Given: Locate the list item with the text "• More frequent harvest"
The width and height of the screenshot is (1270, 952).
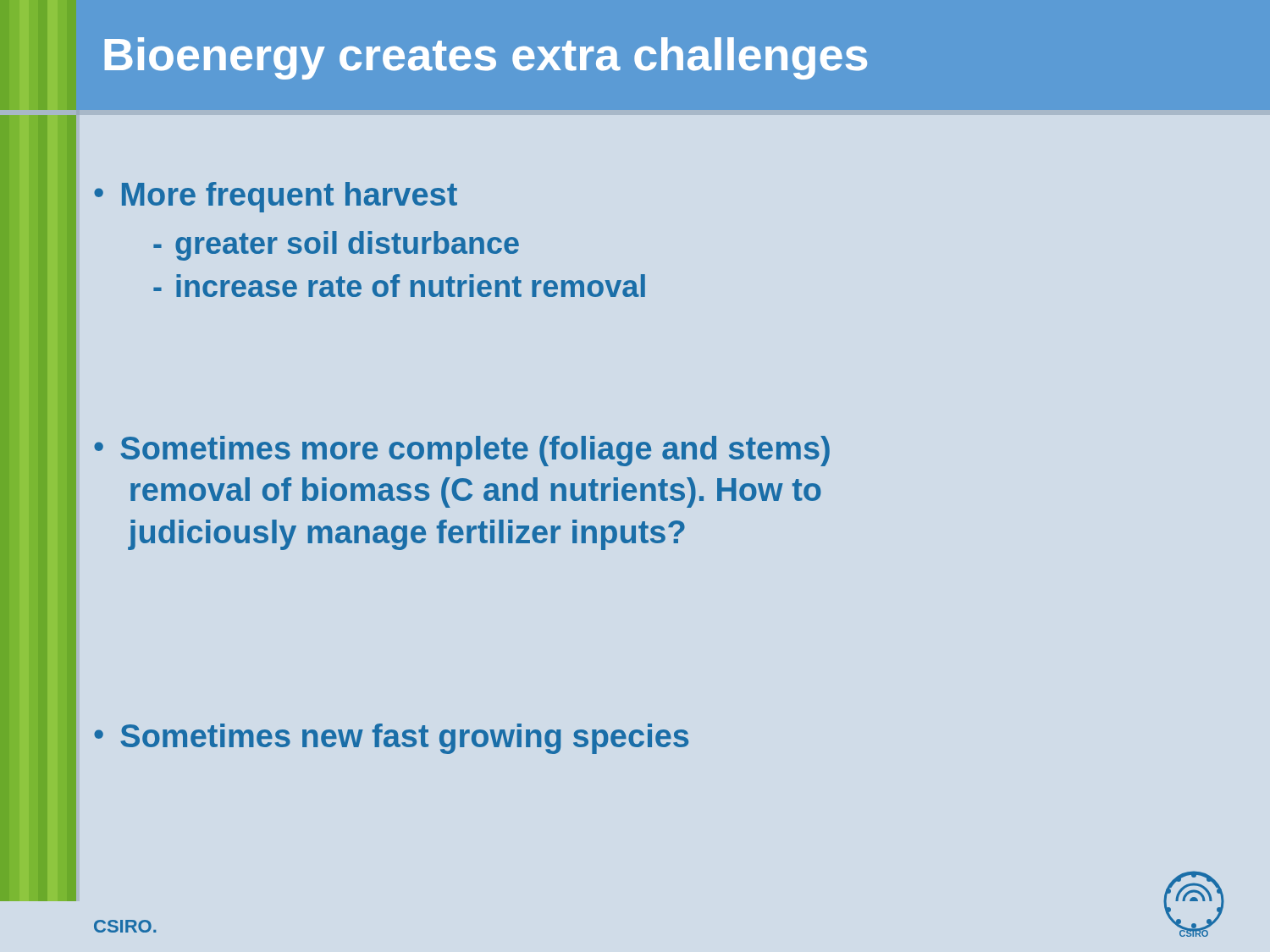Looking at the screenshot, I should pyautogui.click(x=275, y=195).
